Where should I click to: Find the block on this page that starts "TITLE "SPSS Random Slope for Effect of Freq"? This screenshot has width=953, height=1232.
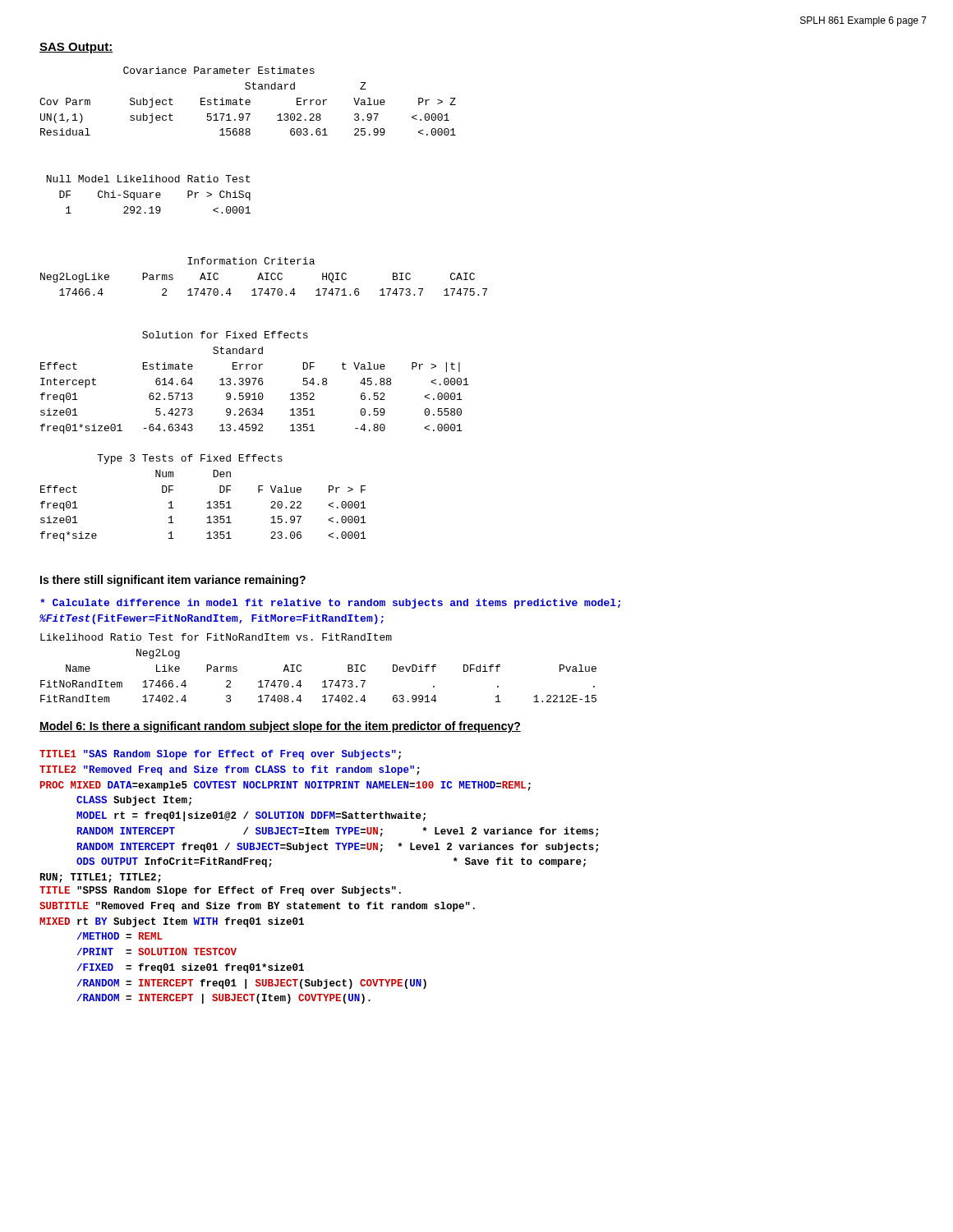220,891
